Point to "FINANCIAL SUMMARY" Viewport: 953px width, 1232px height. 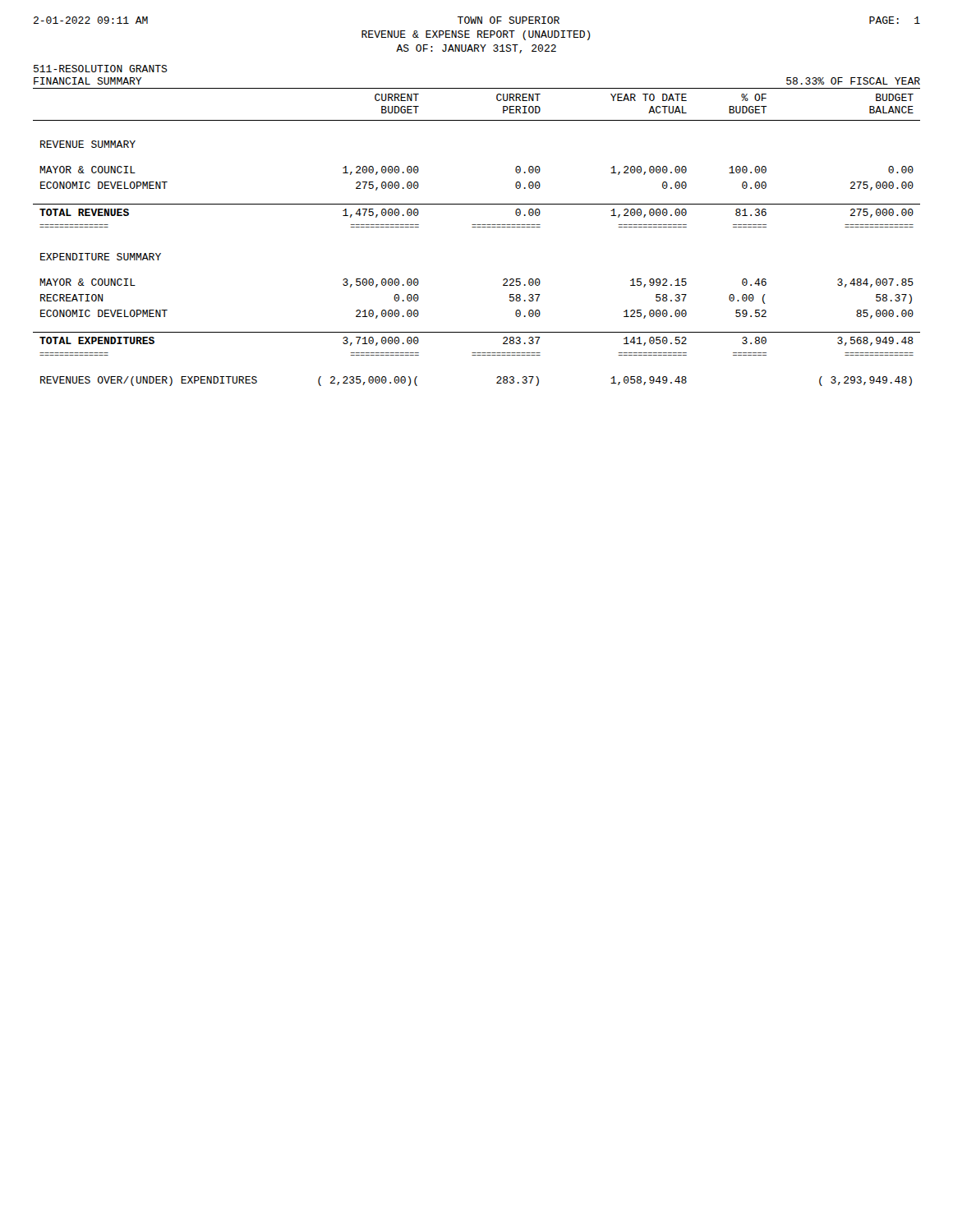[87, 82]
